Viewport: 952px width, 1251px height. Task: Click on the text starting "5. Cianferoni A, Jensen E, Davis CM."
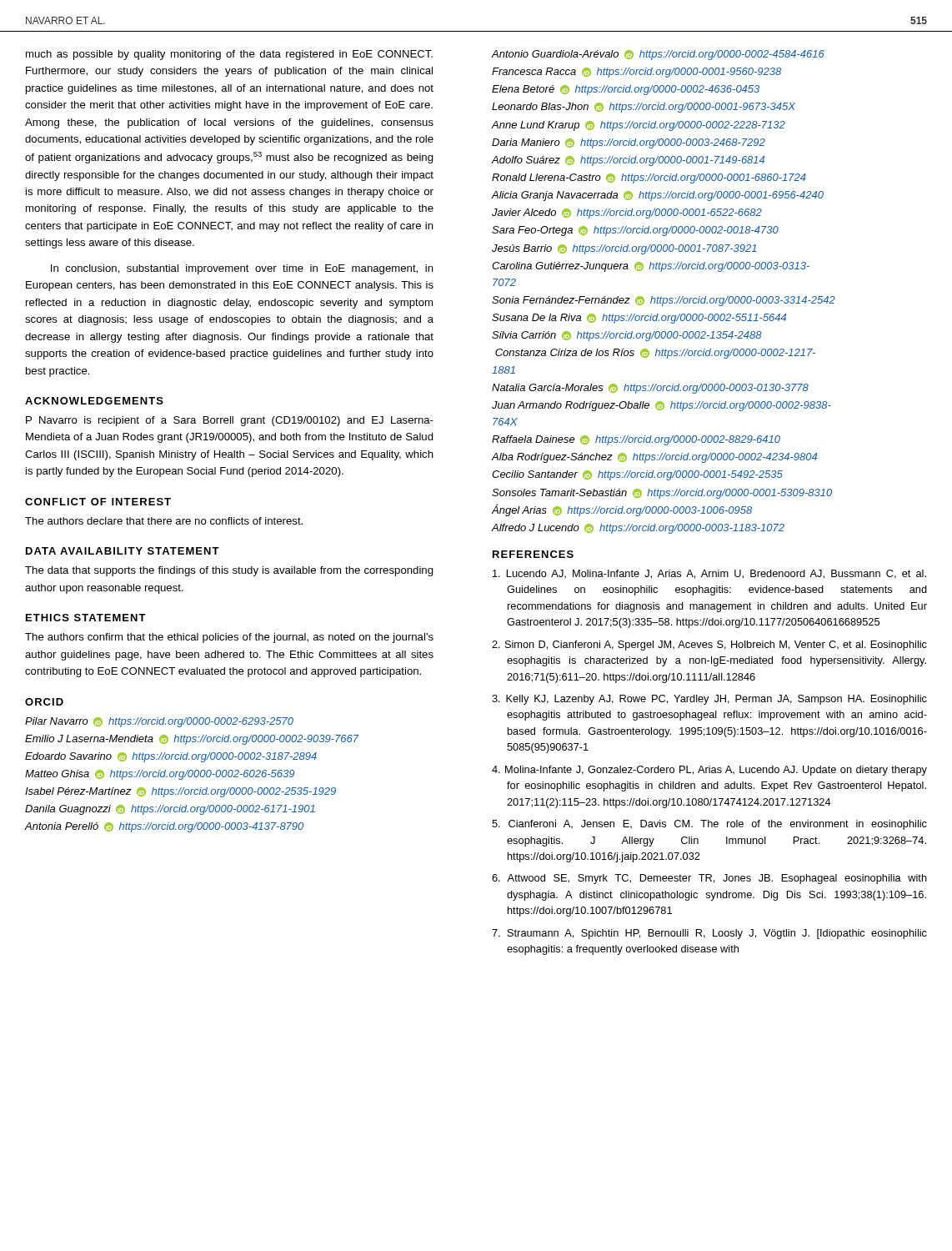(x=709, y=840)
